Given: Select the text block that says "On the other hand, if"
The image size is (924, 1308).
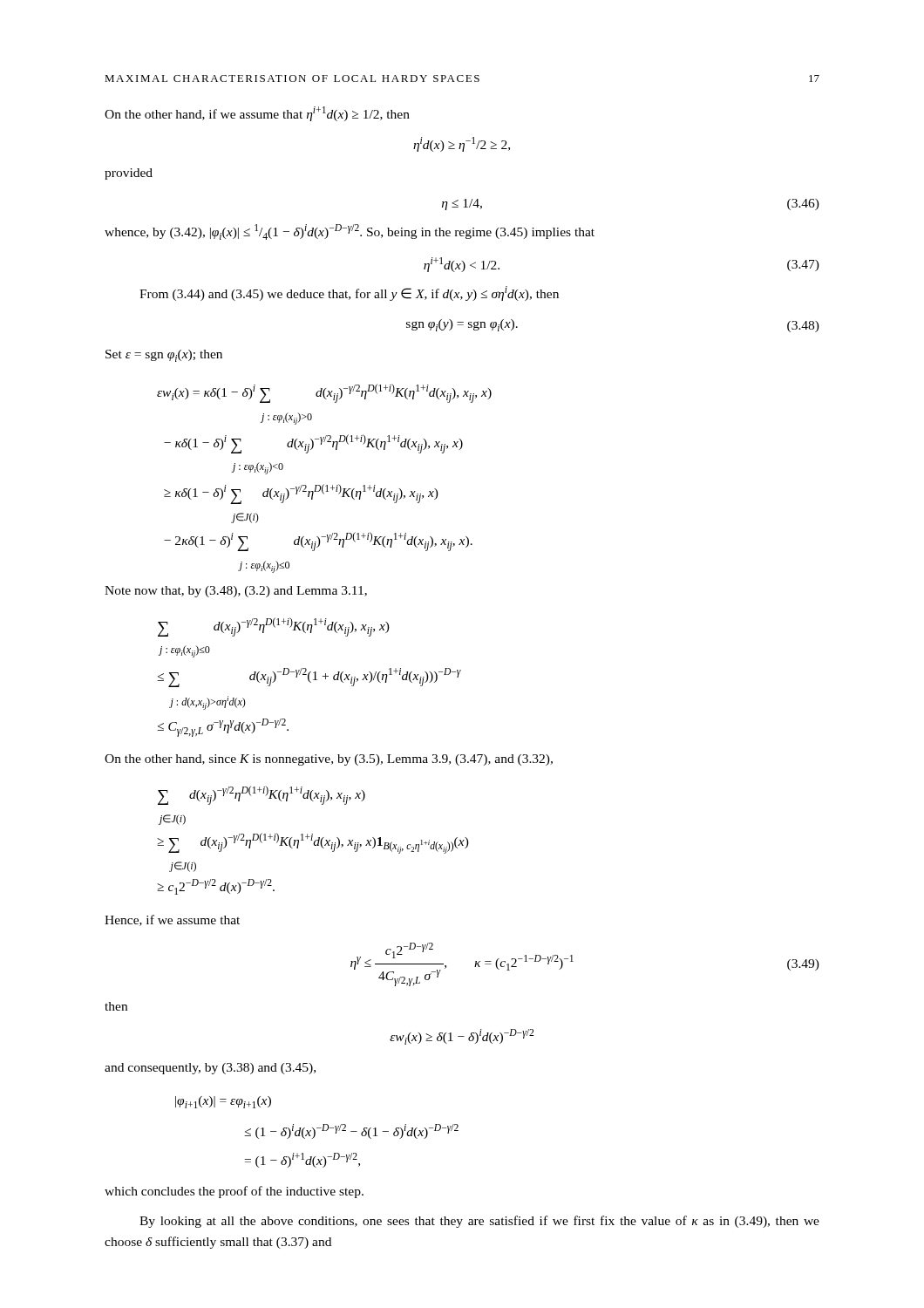Looking at the screenshot, I should [x=257, y=113].
